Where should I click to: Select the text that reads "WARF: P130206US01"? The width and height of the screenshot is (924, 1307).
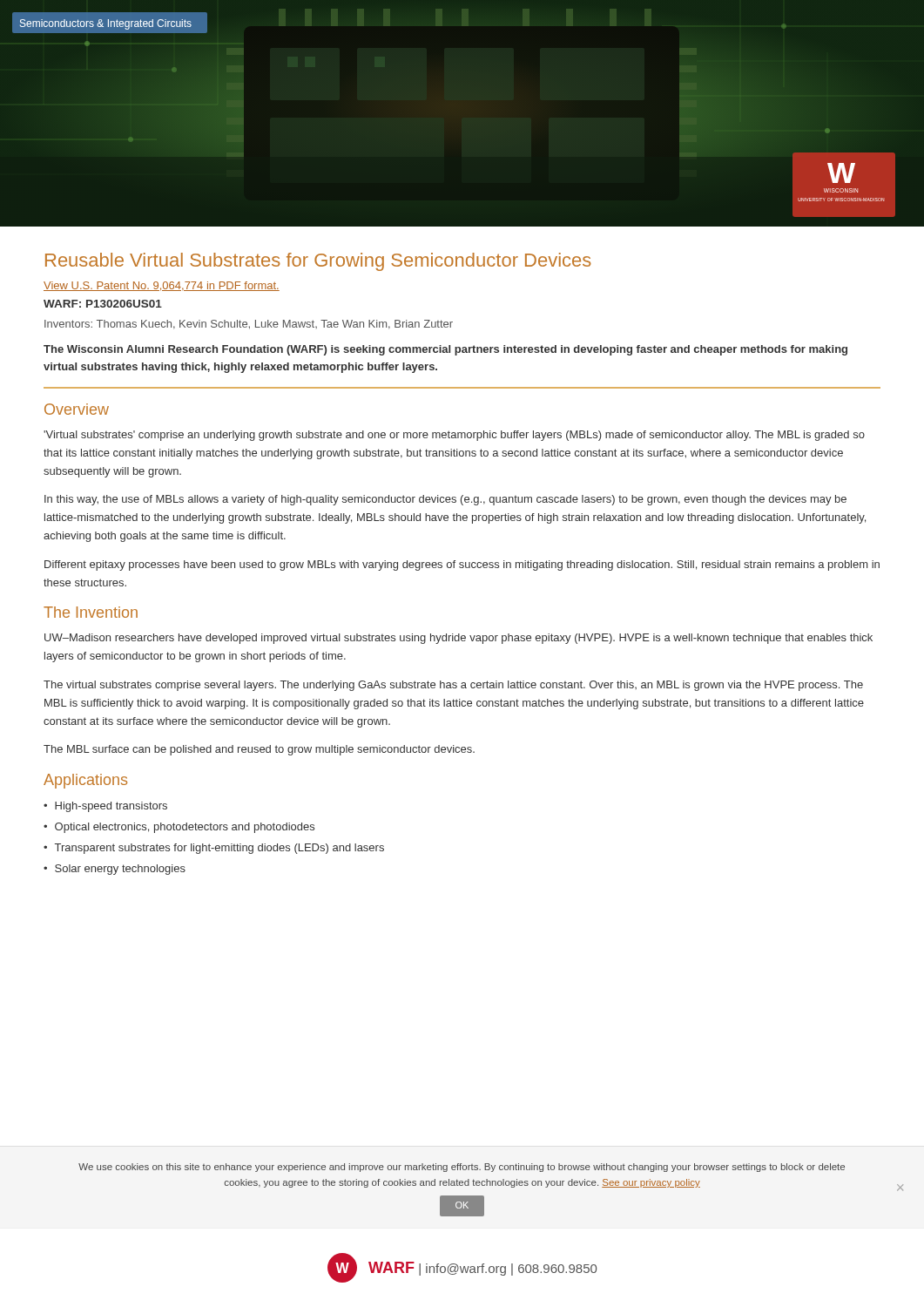pyautogui.click(x=103, y=304)
